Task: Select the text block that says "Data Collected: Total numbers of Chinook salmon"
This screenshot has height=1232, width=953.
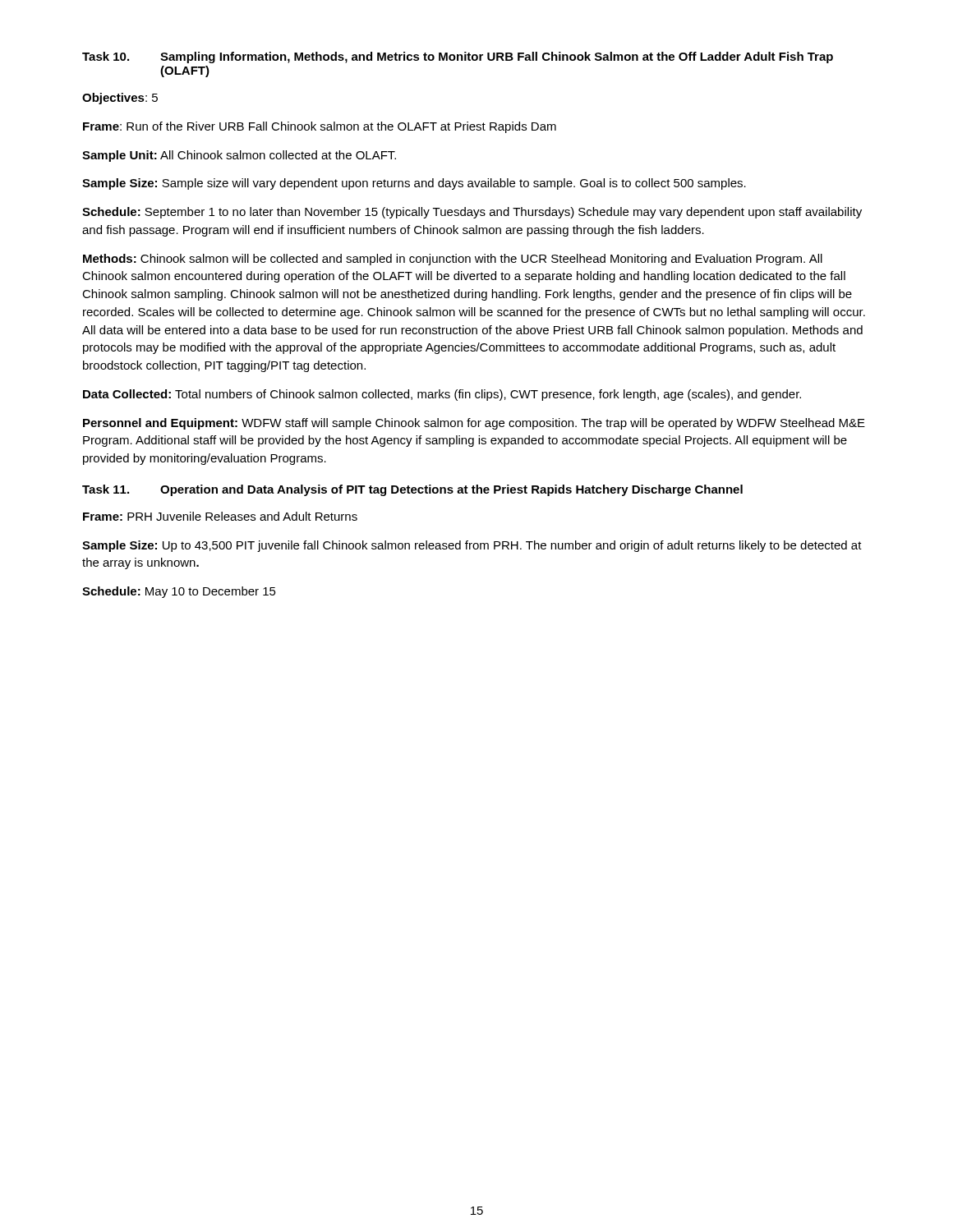Action: (442, 394)
